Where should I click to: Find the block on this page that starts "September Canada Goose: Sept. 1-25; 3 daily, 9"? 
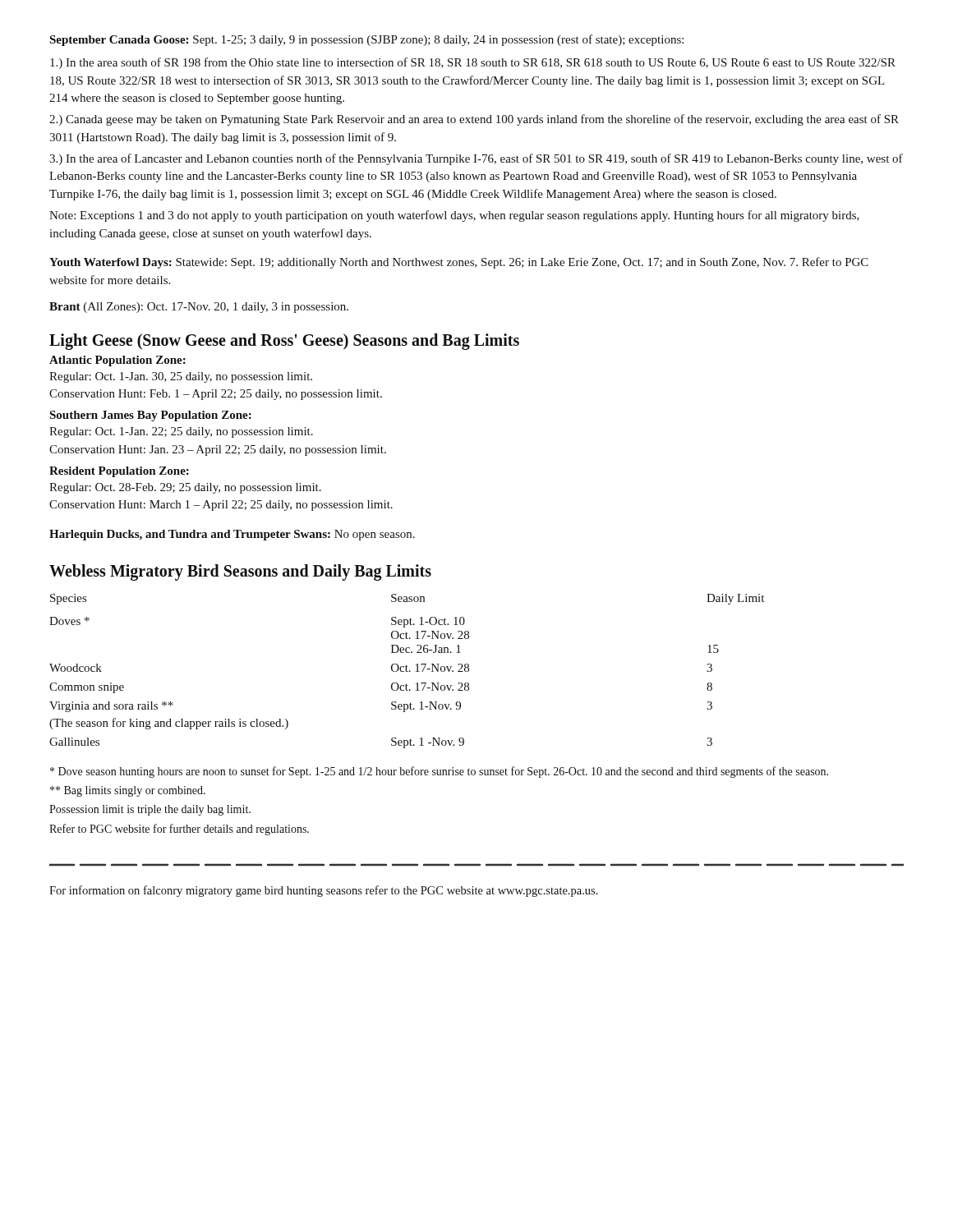367,39
